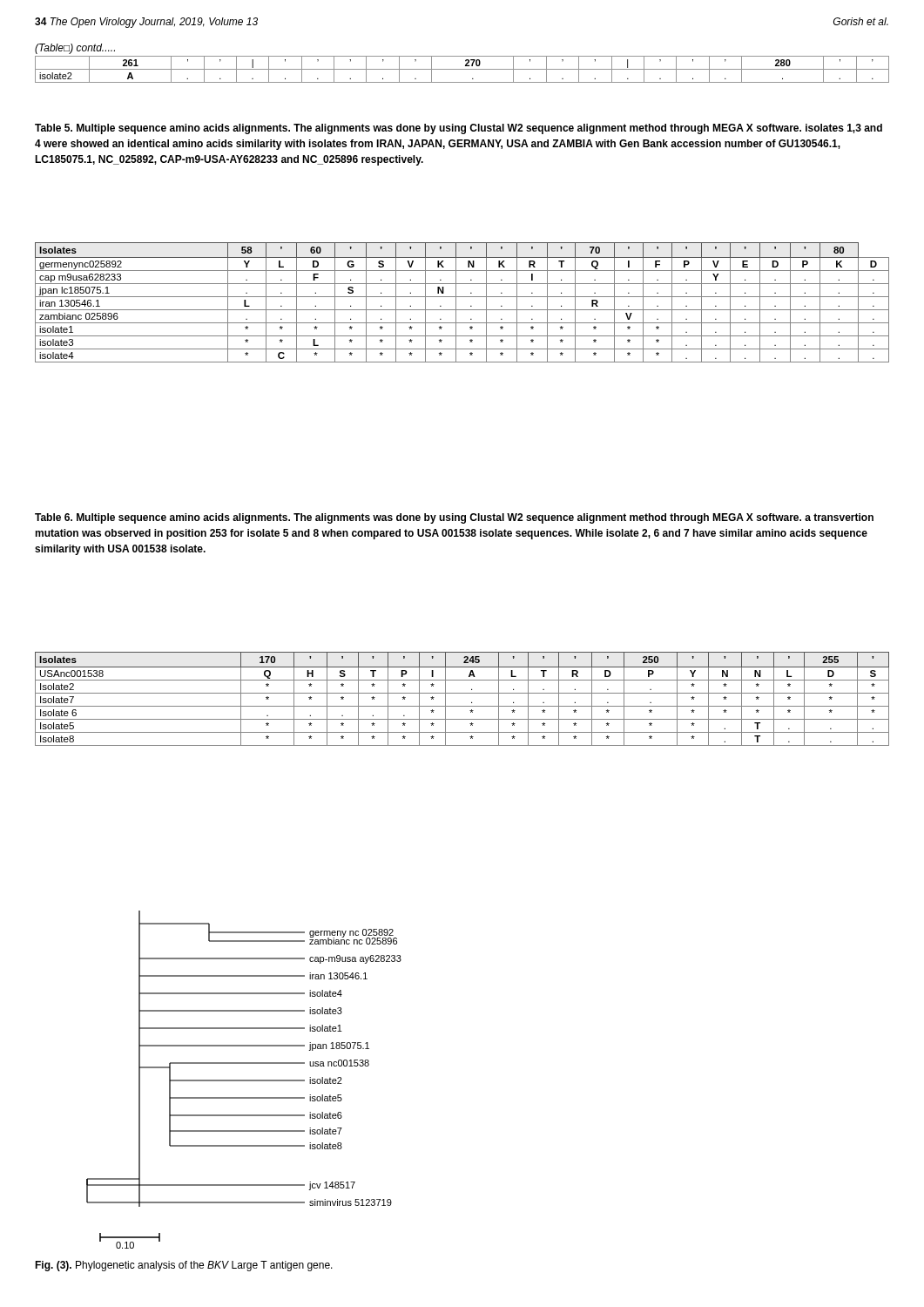Select the table that reads "zambianc 025896"
The image size is (924, 1307).
point(462,302)
